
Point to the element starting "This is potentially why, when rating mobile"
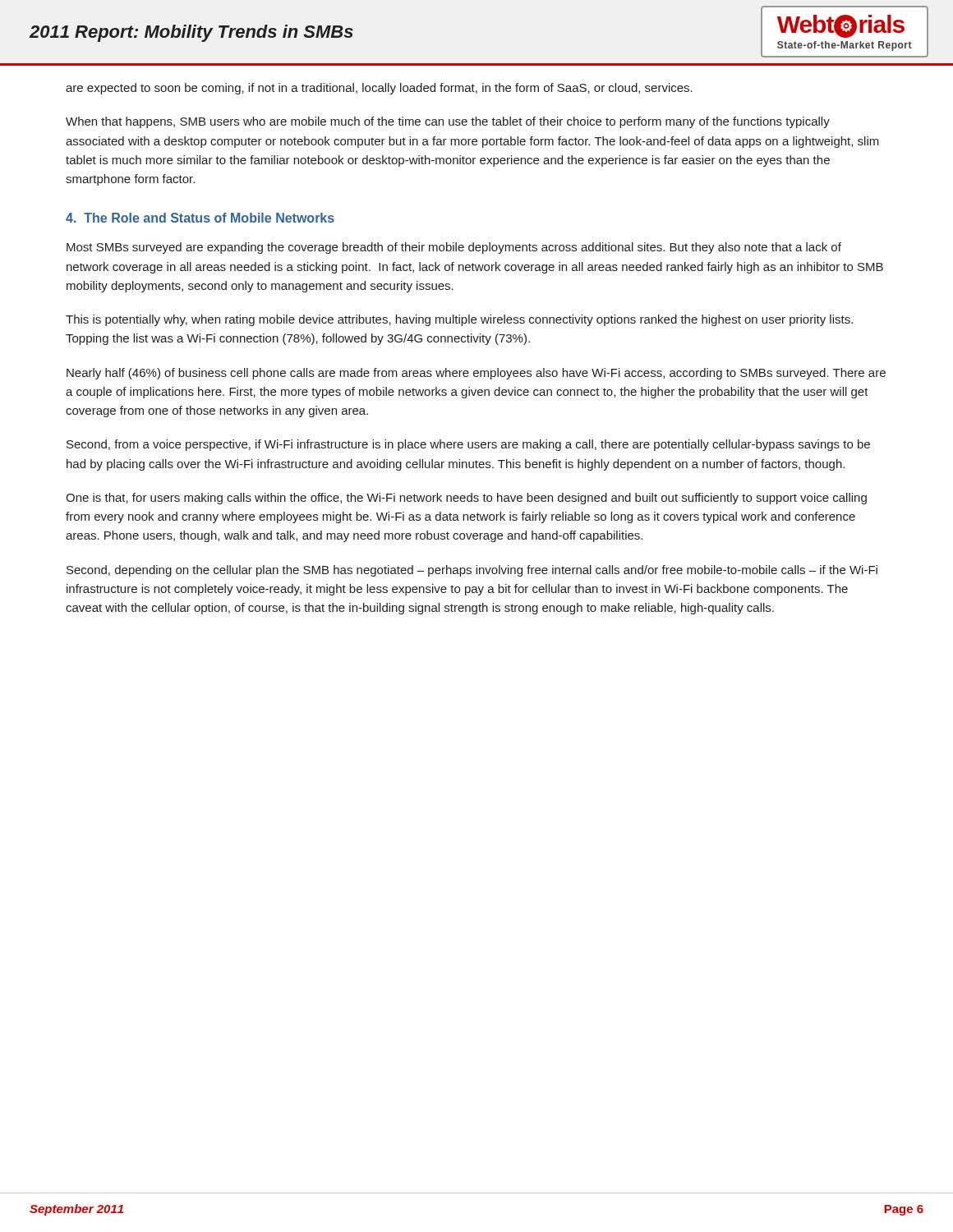click(x=460, y=329)
